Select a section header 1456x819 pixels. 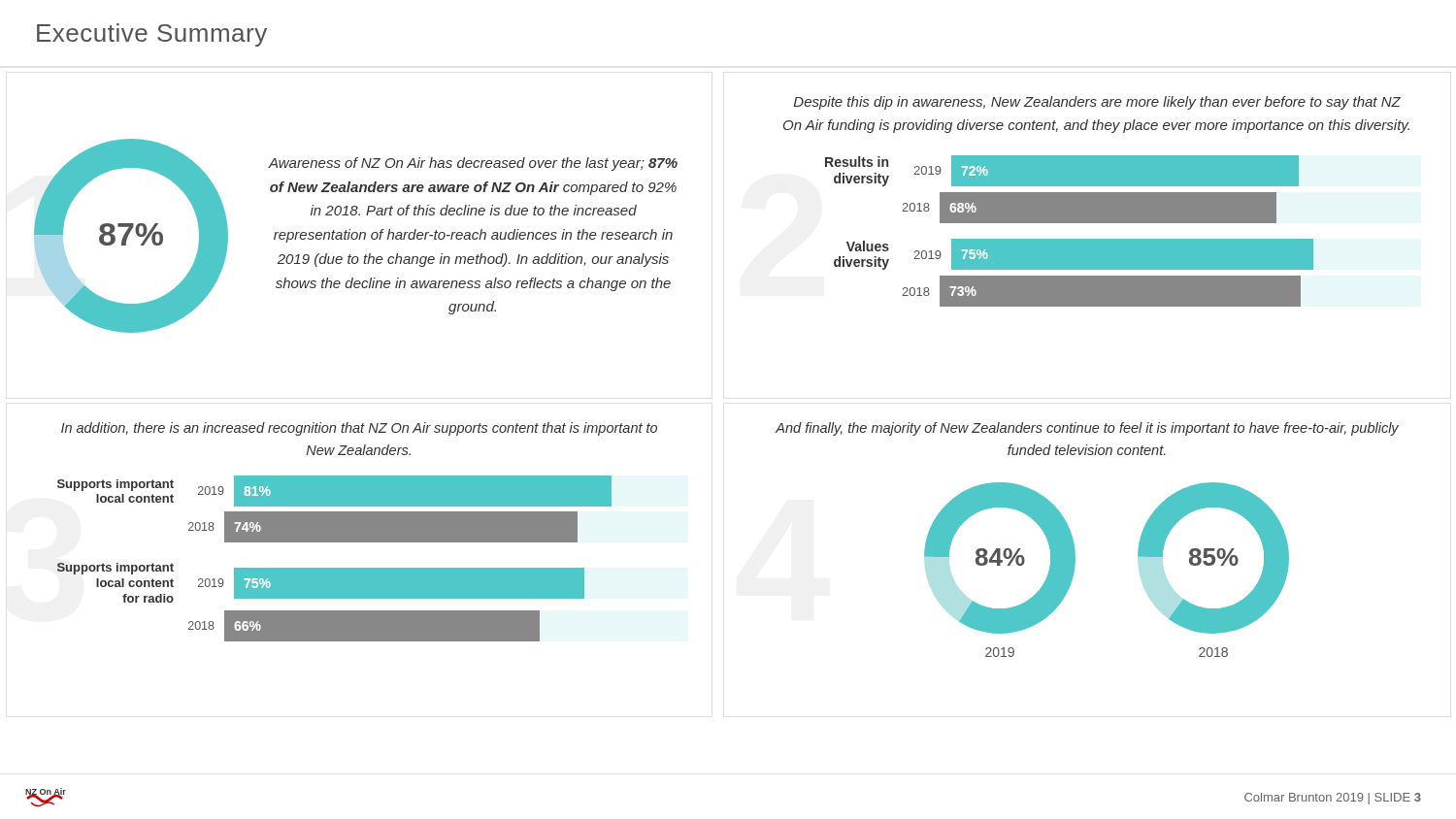(151, 33)
